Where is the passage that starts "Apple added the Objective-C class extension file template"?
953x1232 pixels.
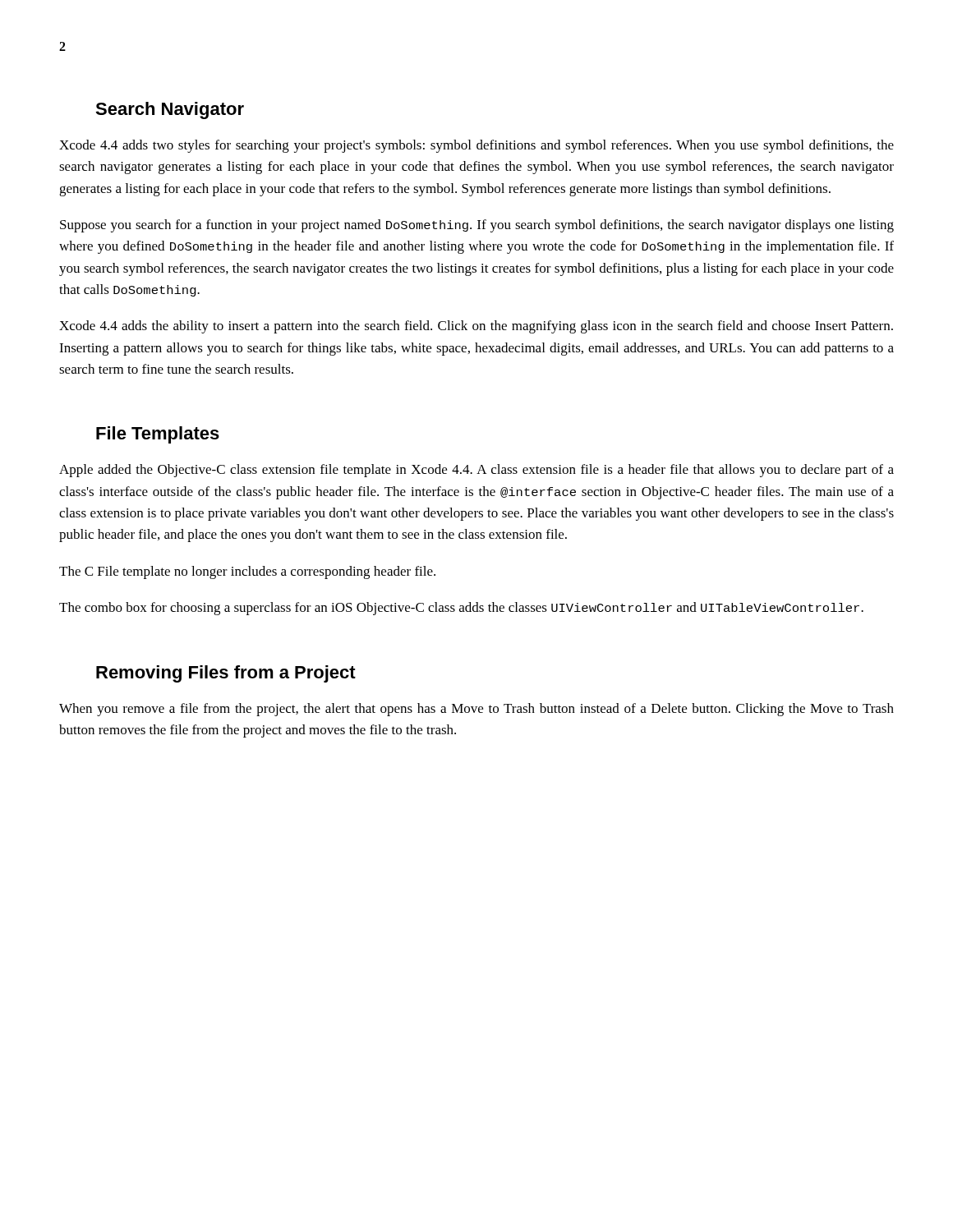pyautogui.click(x=476, y=502)
